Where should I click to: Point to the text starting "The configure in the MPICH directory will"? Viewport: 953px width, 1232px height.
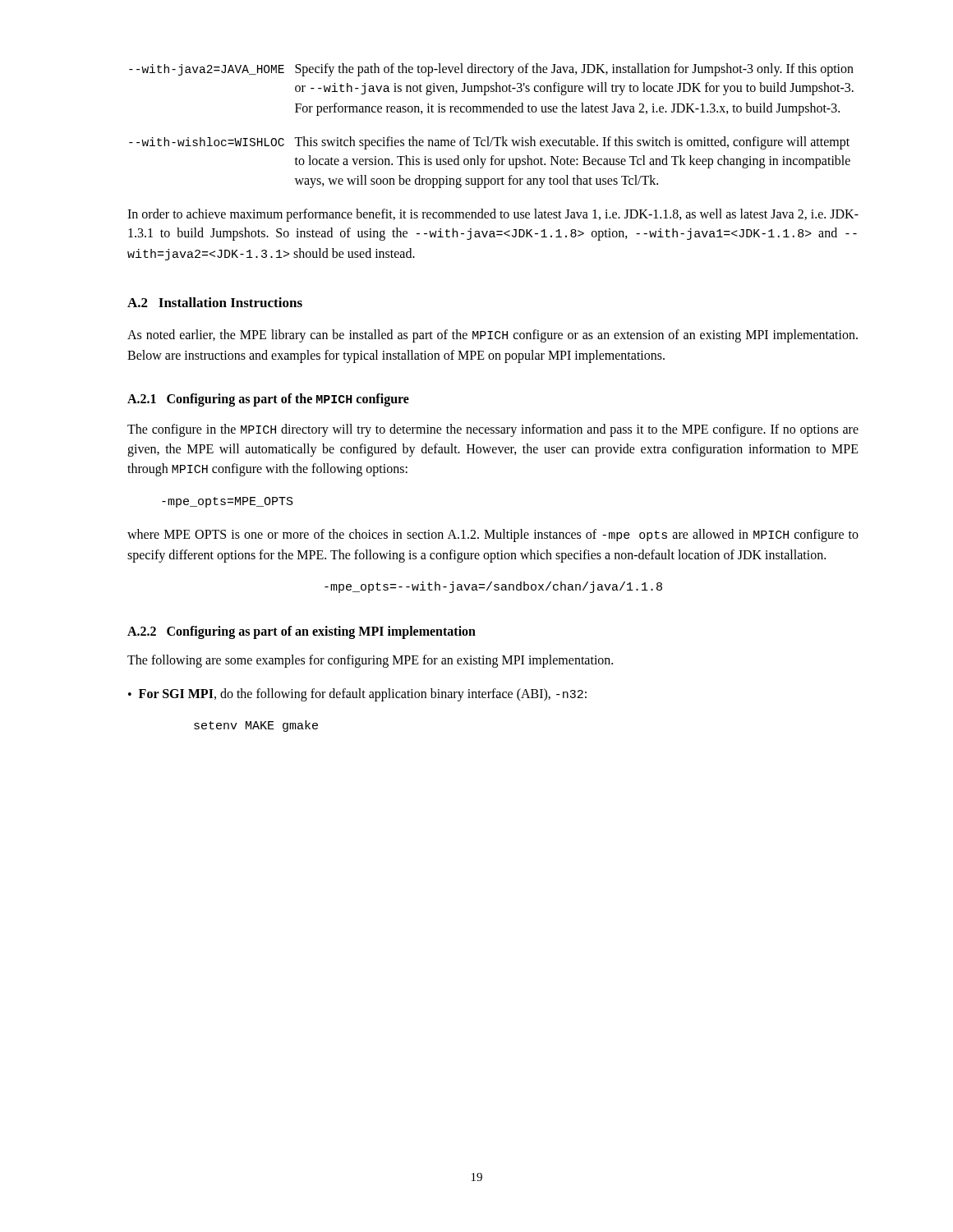(x=493, y=449)
